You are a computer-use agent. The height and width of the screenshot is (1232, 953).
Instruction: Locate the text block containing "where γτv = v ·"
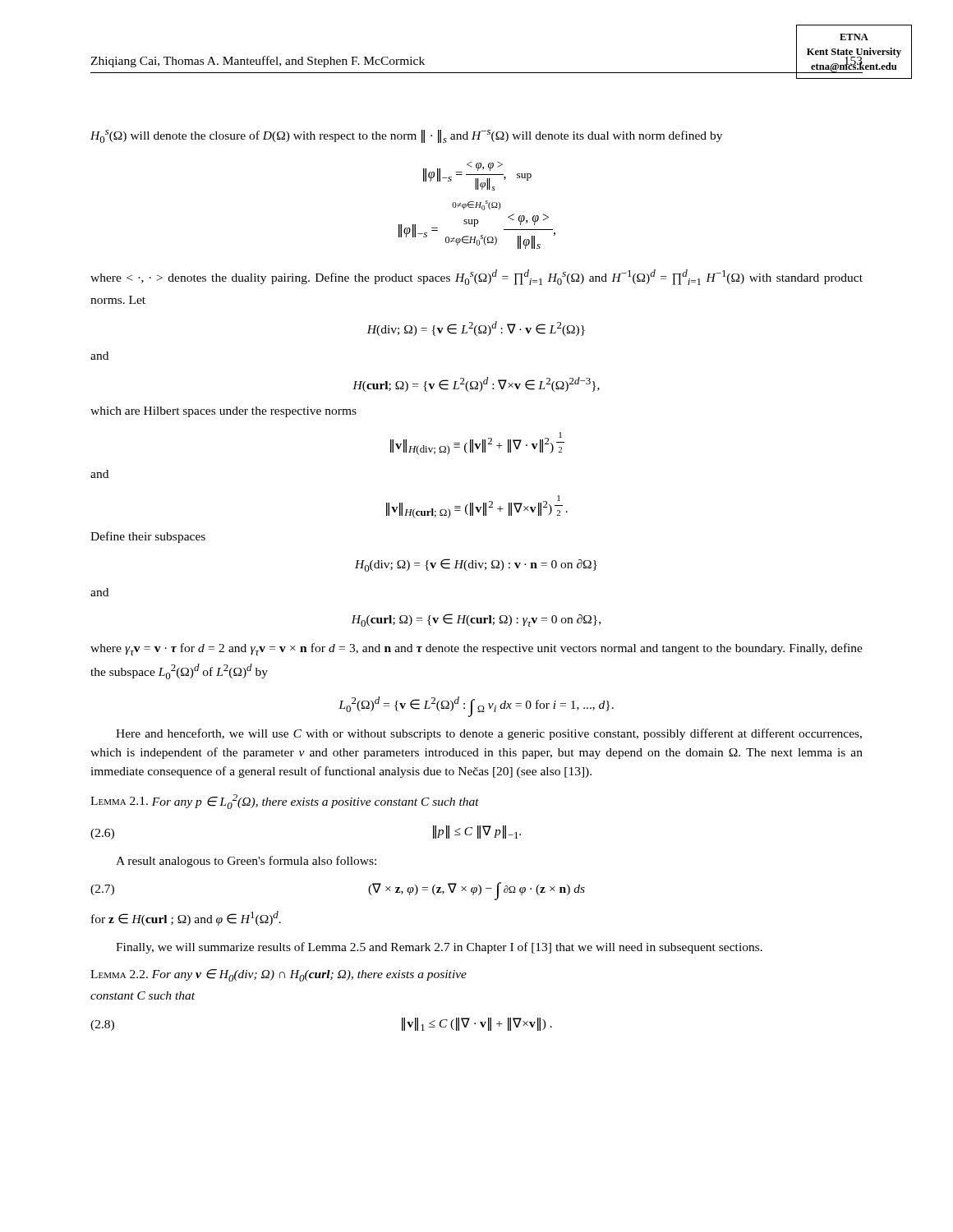coord(476,661)
